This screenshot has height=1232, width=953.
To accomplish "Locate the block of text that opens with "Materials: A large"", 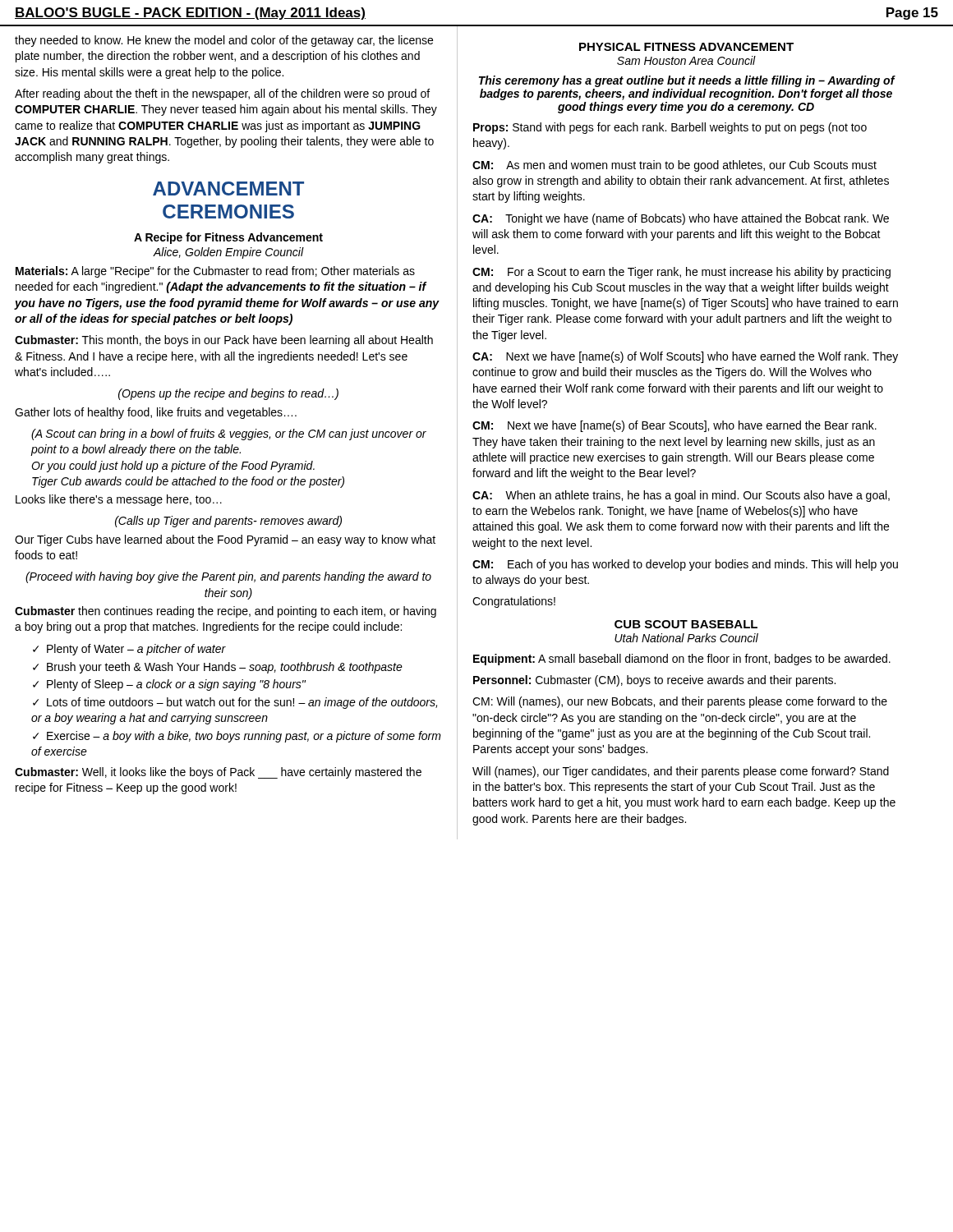I will click(x=228, y=295).
